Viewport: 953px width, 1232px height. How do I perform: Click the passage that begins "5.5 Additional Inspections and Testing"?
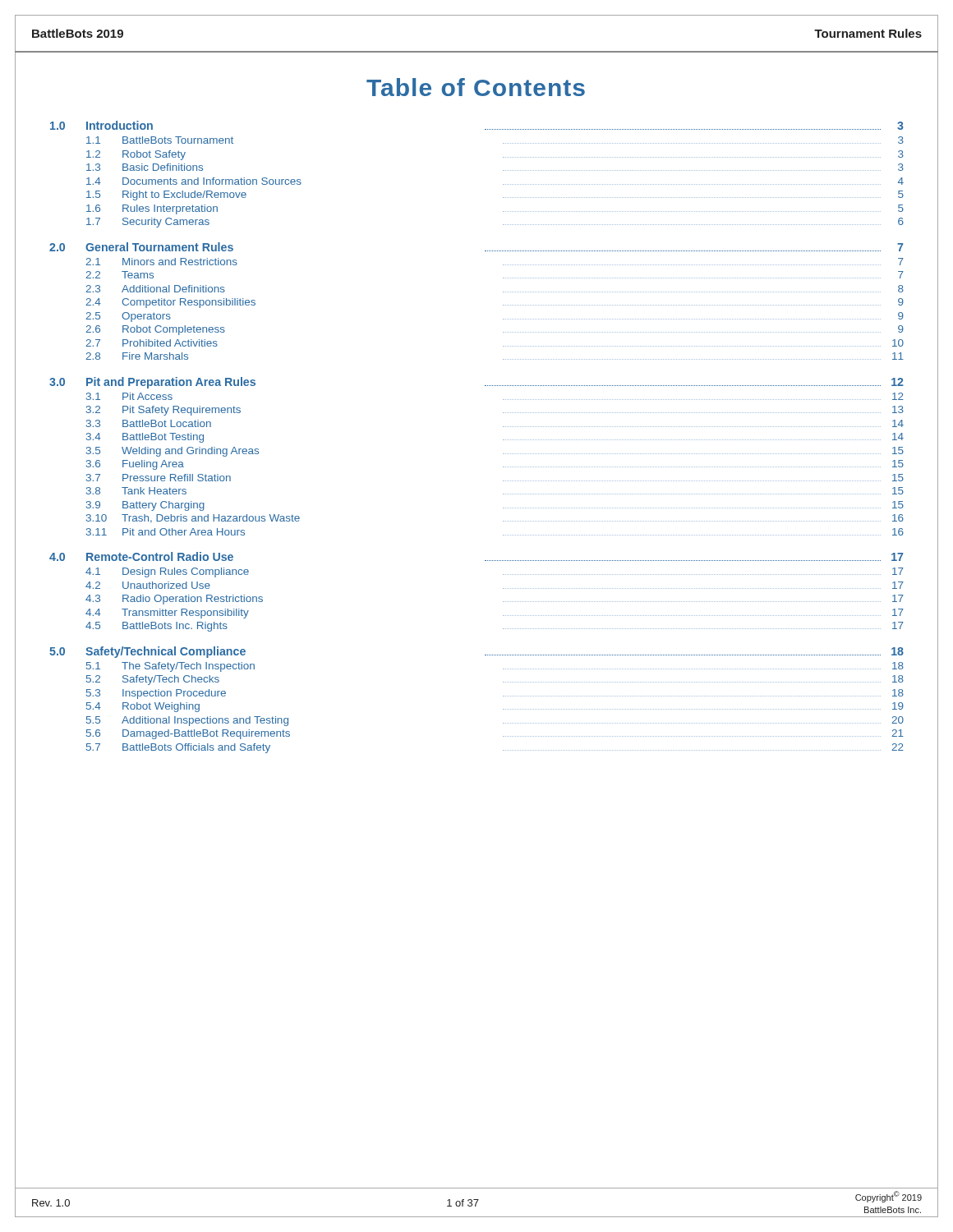click(x=495, y=719)
